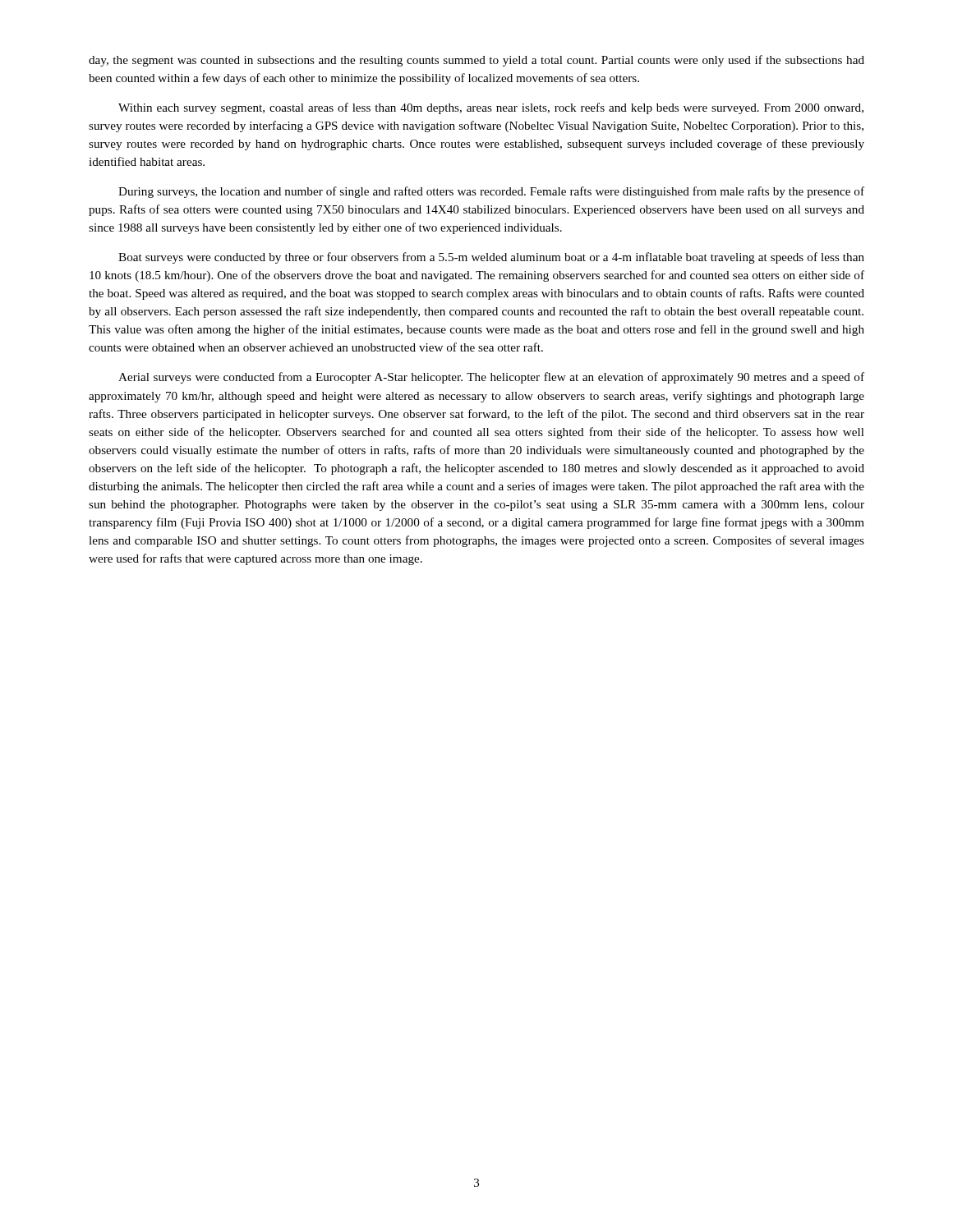
Task: Point to the text starting "Aerial surveys were conducted from"
Action: 476,468
